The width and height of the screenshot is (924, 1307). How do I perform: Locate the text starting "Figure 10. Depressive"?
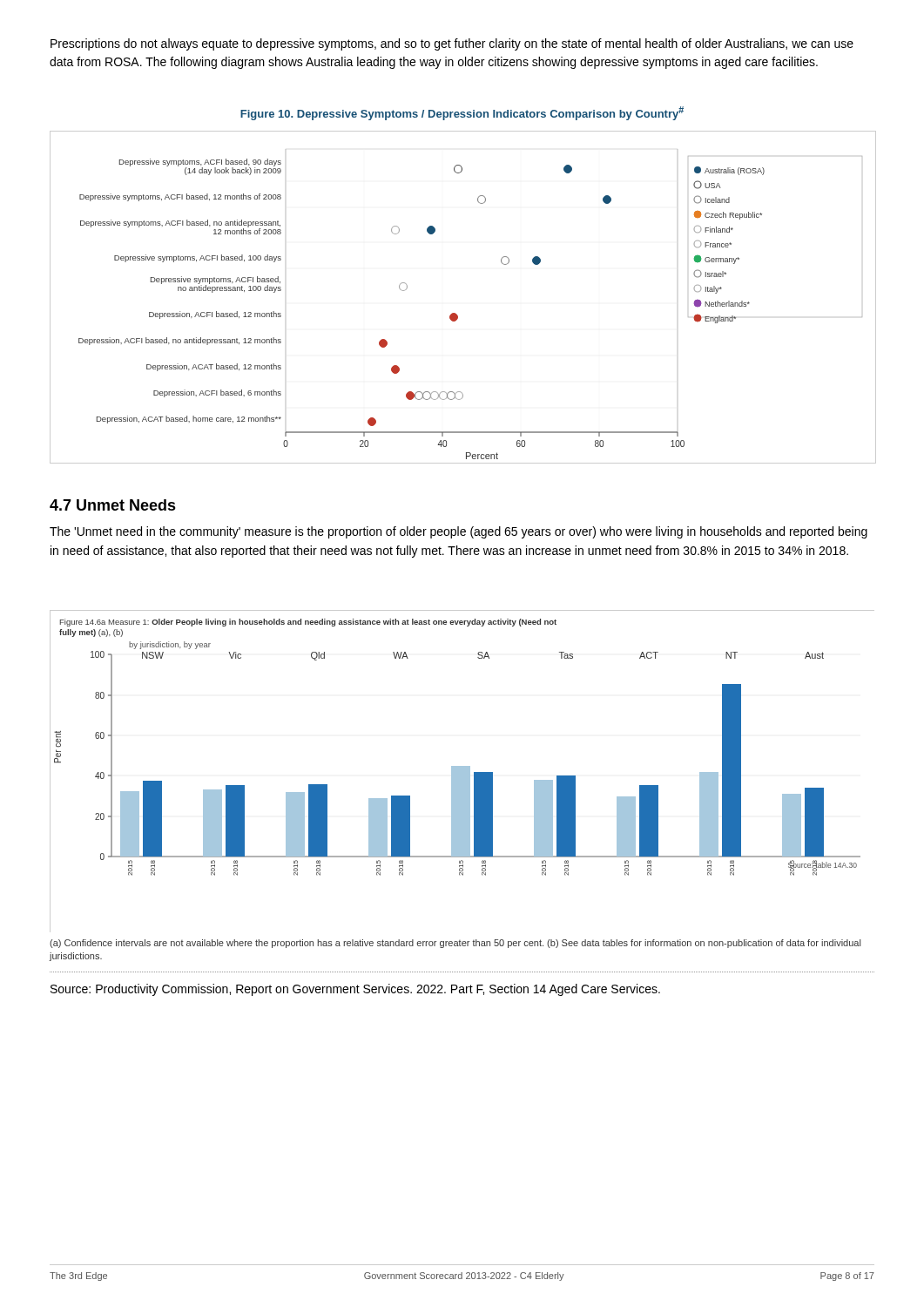click(462, 113)
